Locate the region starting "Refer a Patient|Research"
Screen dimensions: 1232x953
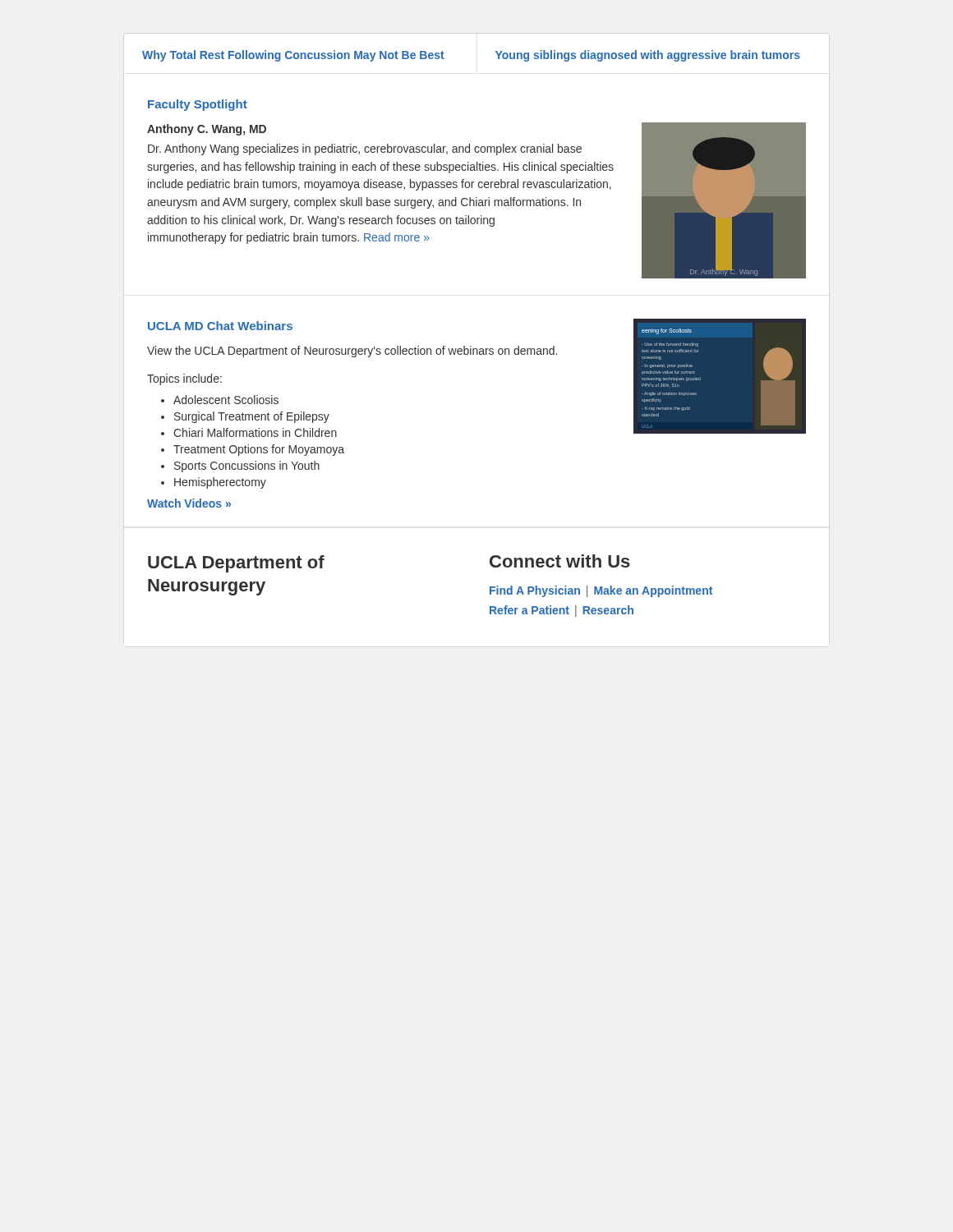[x=561, y=610]
